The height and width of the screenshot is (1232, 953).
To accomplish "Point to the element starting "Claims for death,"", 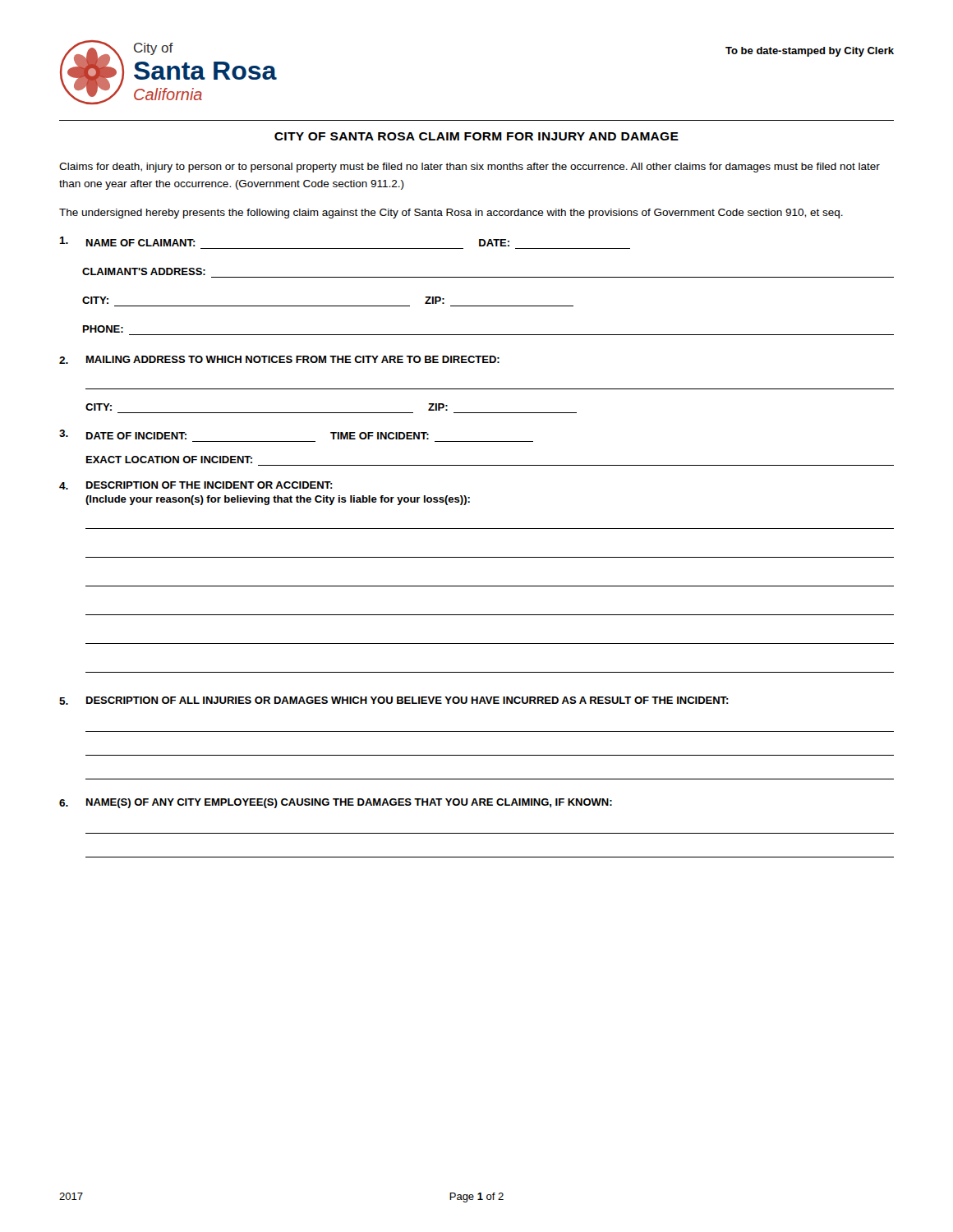I will pyautogui.click(x=469, y=175).
